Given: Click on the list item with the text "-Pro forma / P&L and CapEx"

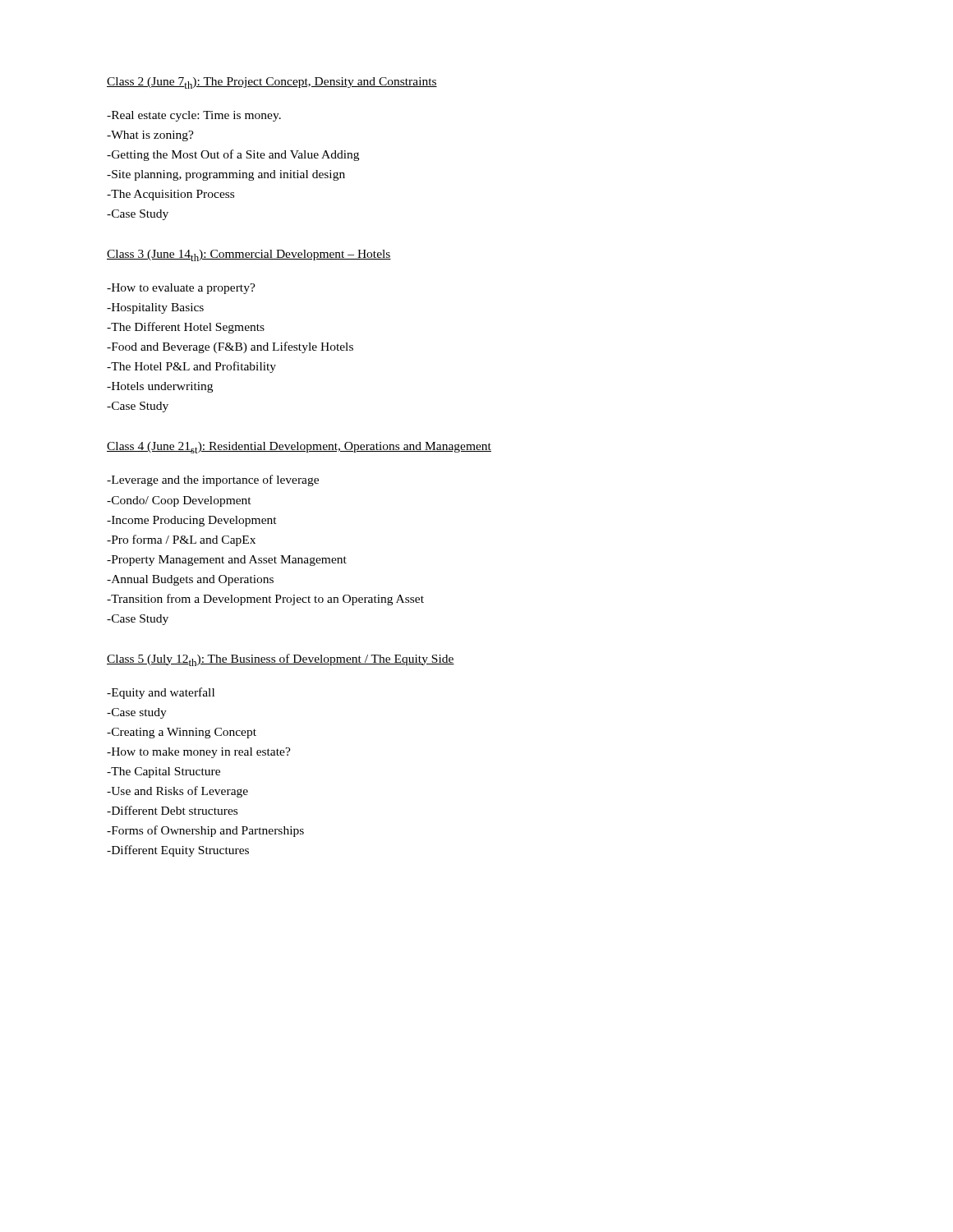Looking at the screenshot, I should pos(181,539).
